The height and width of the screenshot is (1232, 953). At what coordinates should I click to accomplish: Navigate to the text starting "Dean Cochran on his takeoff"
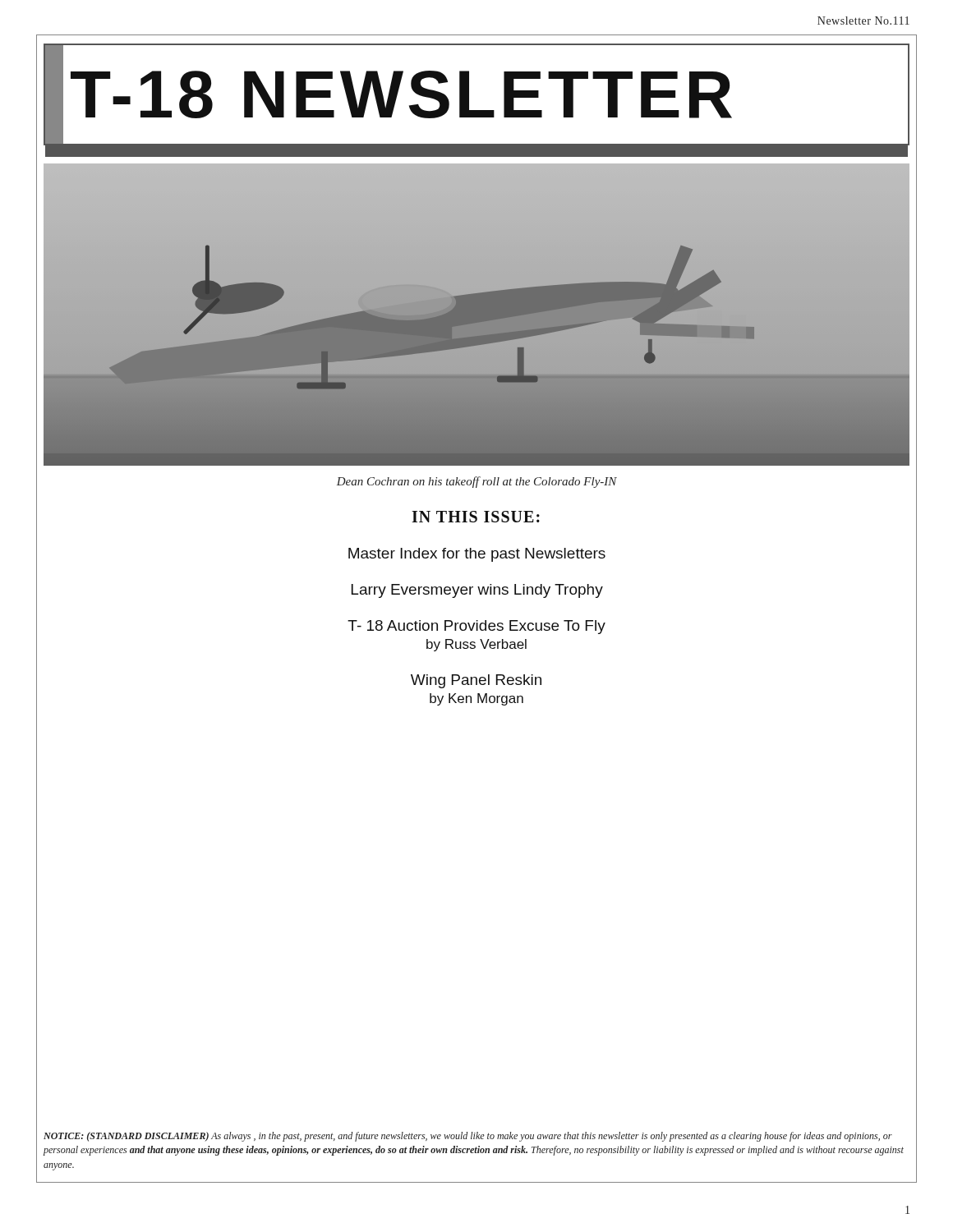point(476,481)
